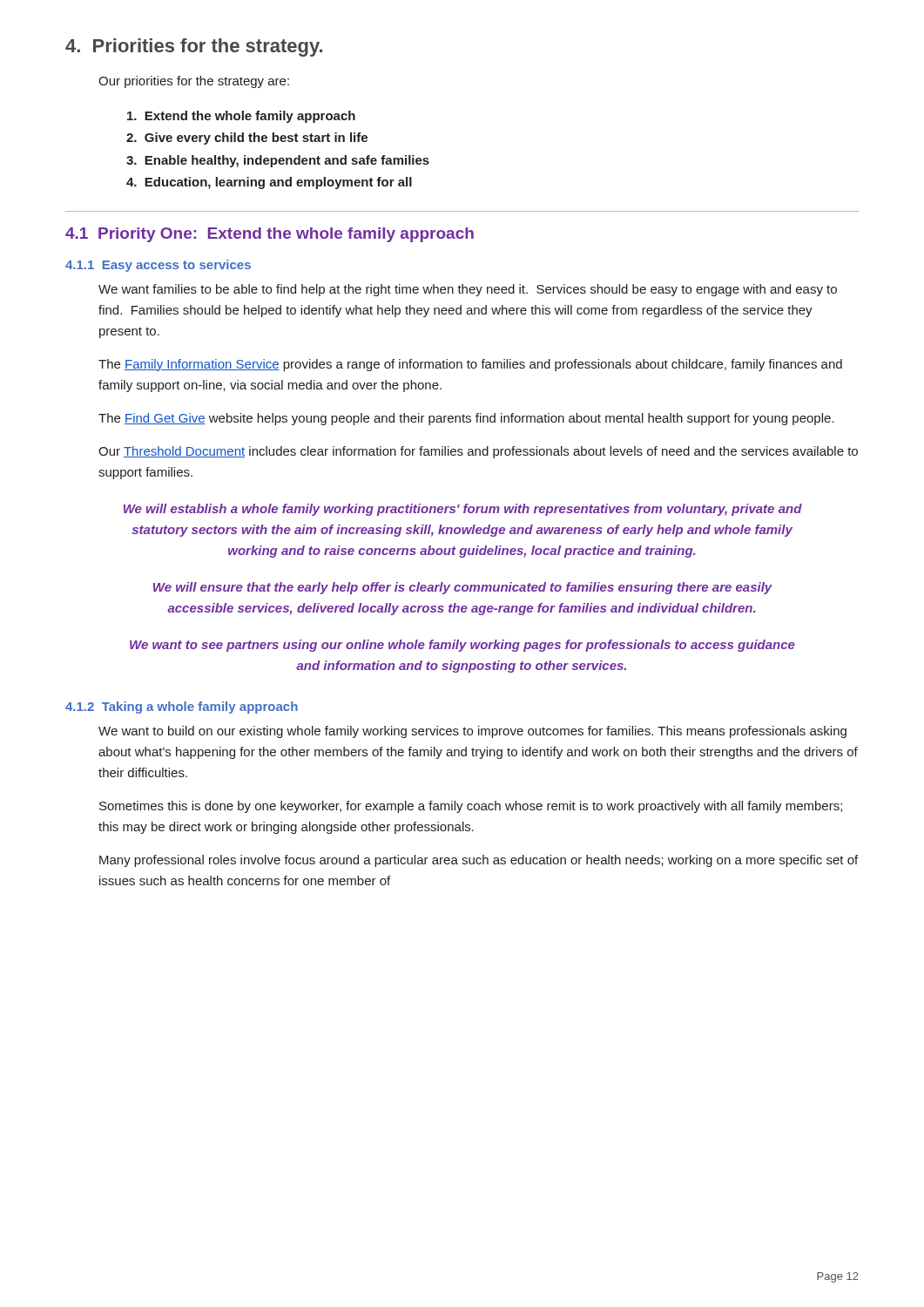Point to the section header beginning "4. Priorities for"

pos(195,46)
